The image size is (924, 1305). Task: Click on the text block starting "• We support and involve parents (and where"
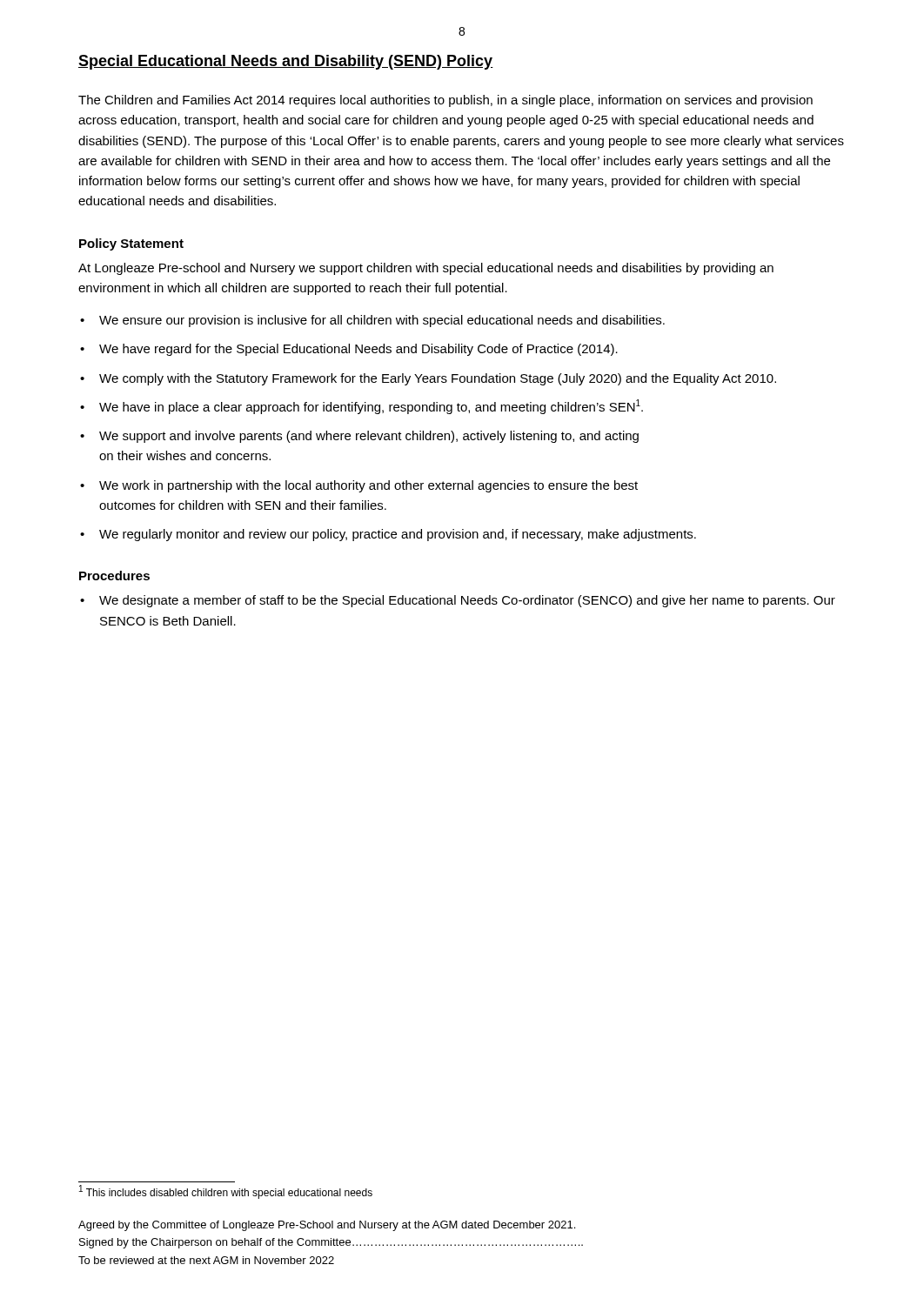pyautogui.click(x=462, y=446)
